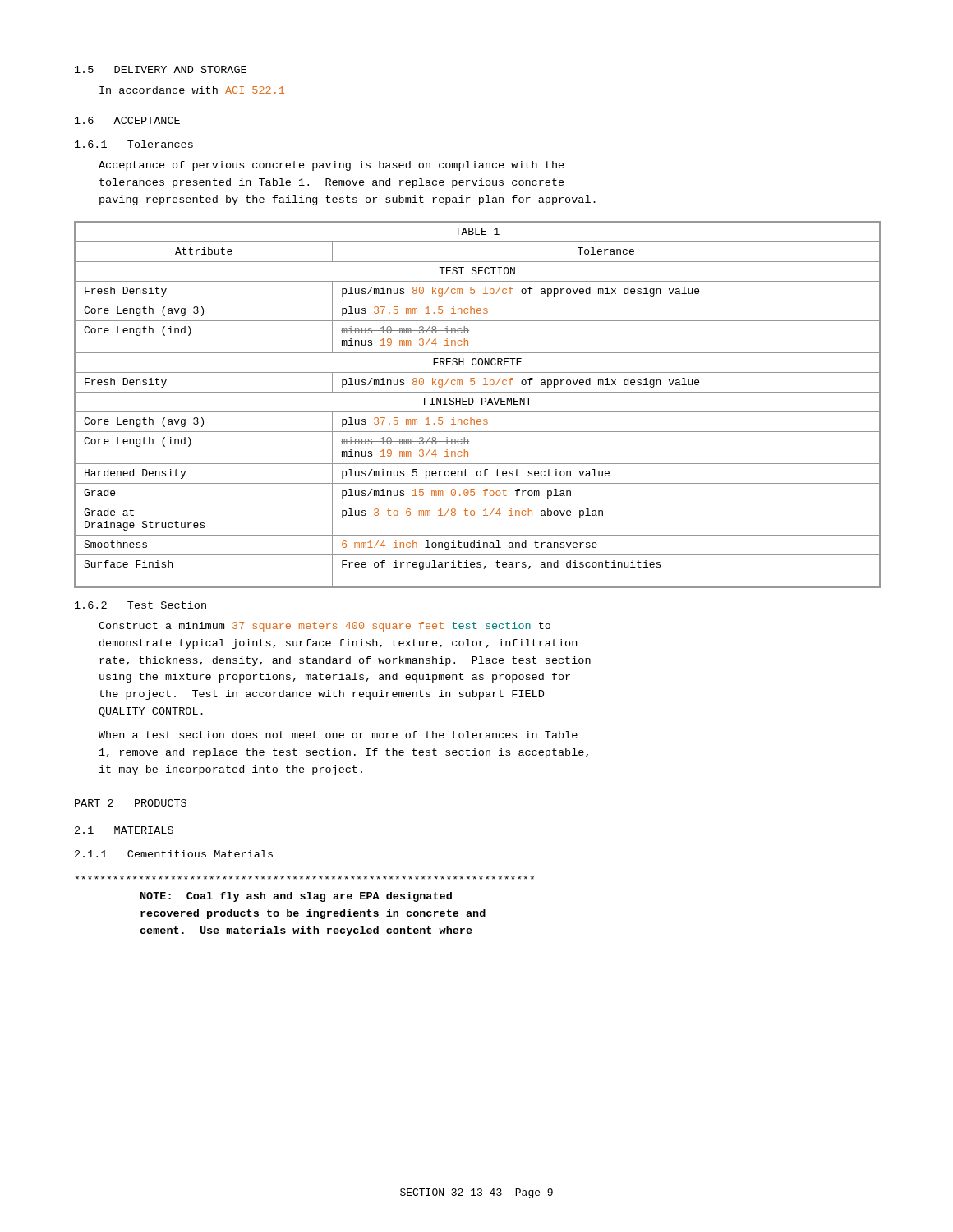The height and width of the screenshot is (1232, 953).
Task: Find the block on this page that starts "NOTE: Coal fly ash and slag"
Action: [476, 906]
